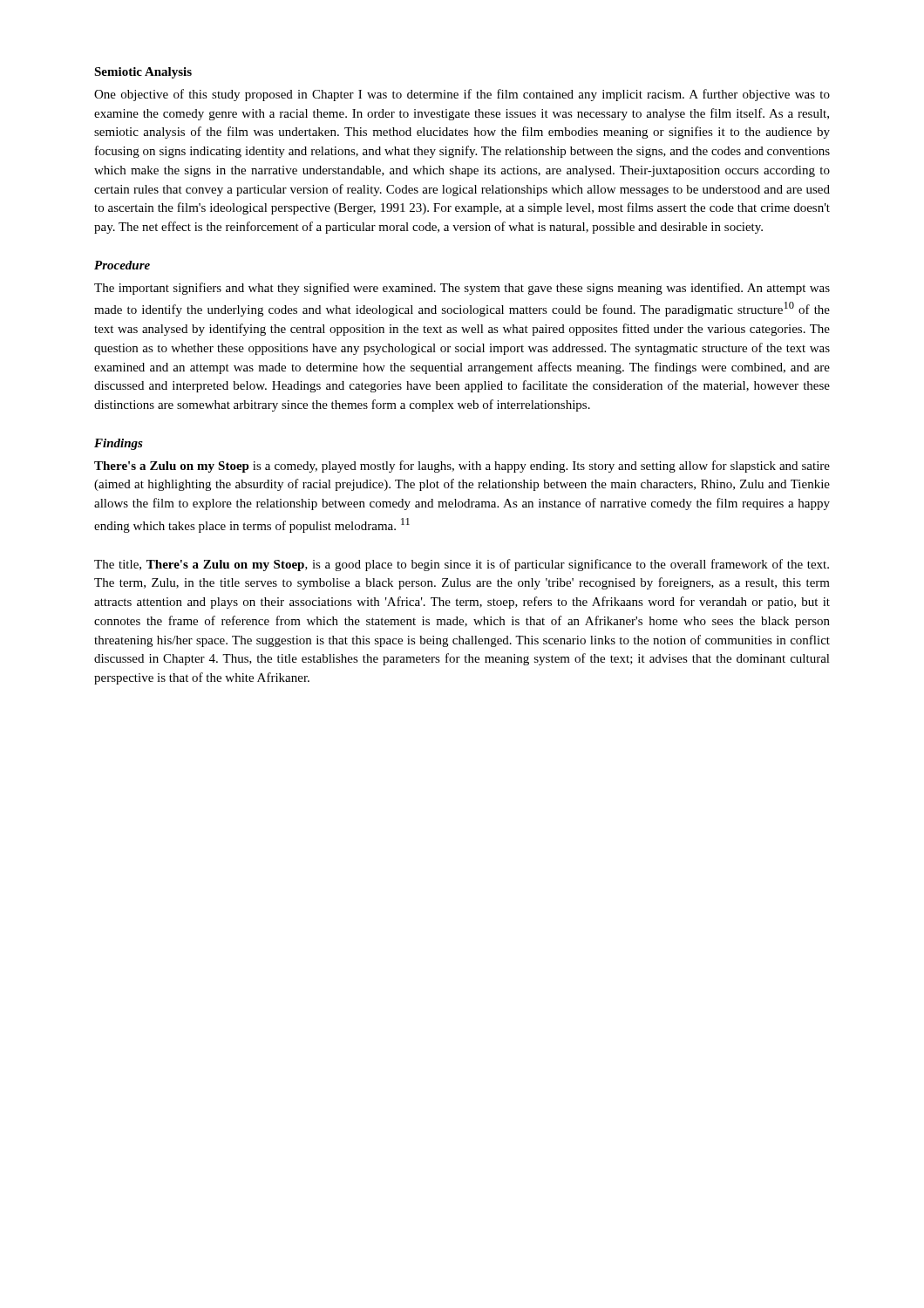Screen dimensions: 1308x924
Task: Locate the text starting "Semiotic Analysis"
Action: [x=143, y=71]
